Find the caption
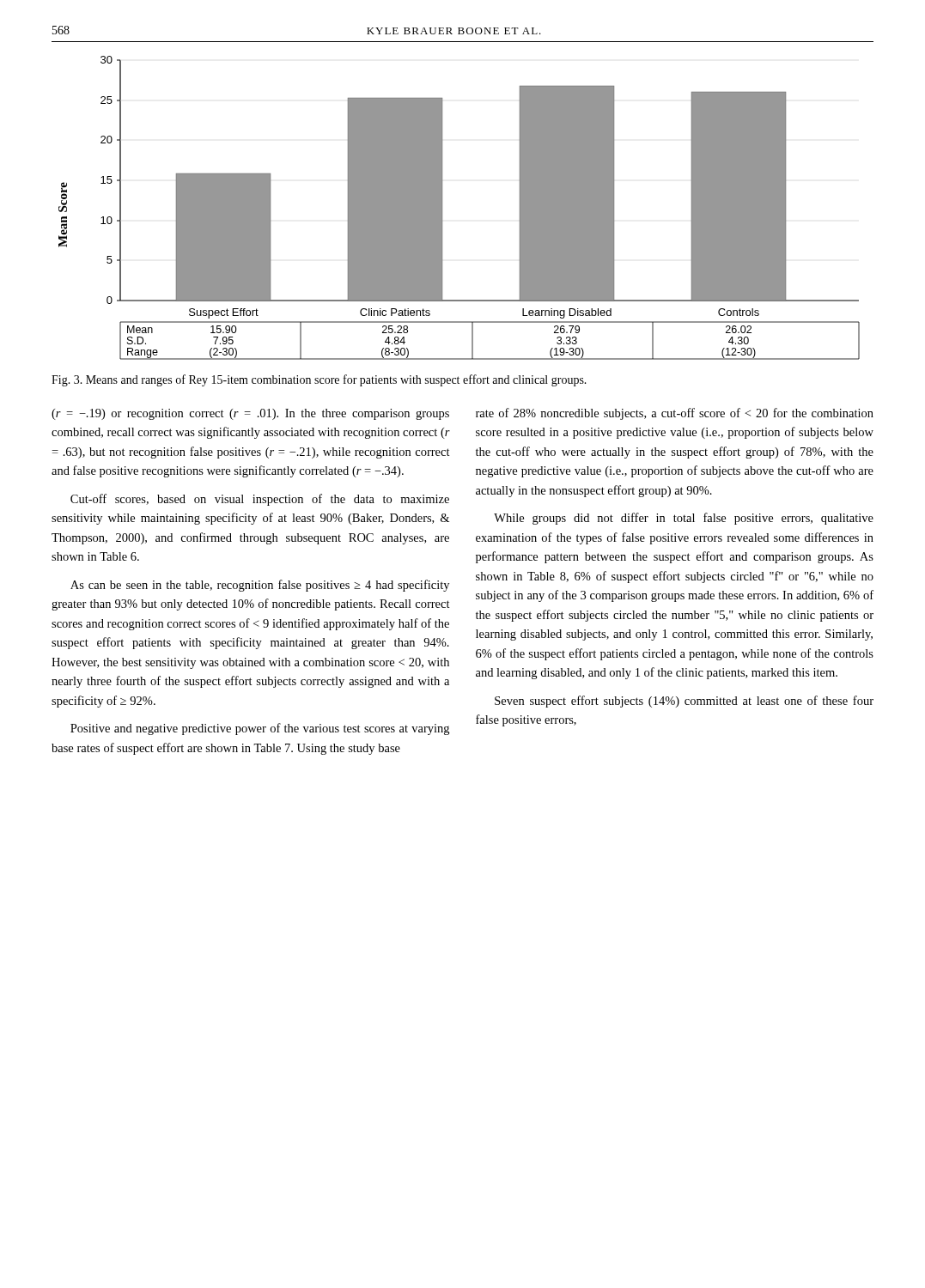The height and width of the screenshot is (1288, 925). tap(319, 380)
